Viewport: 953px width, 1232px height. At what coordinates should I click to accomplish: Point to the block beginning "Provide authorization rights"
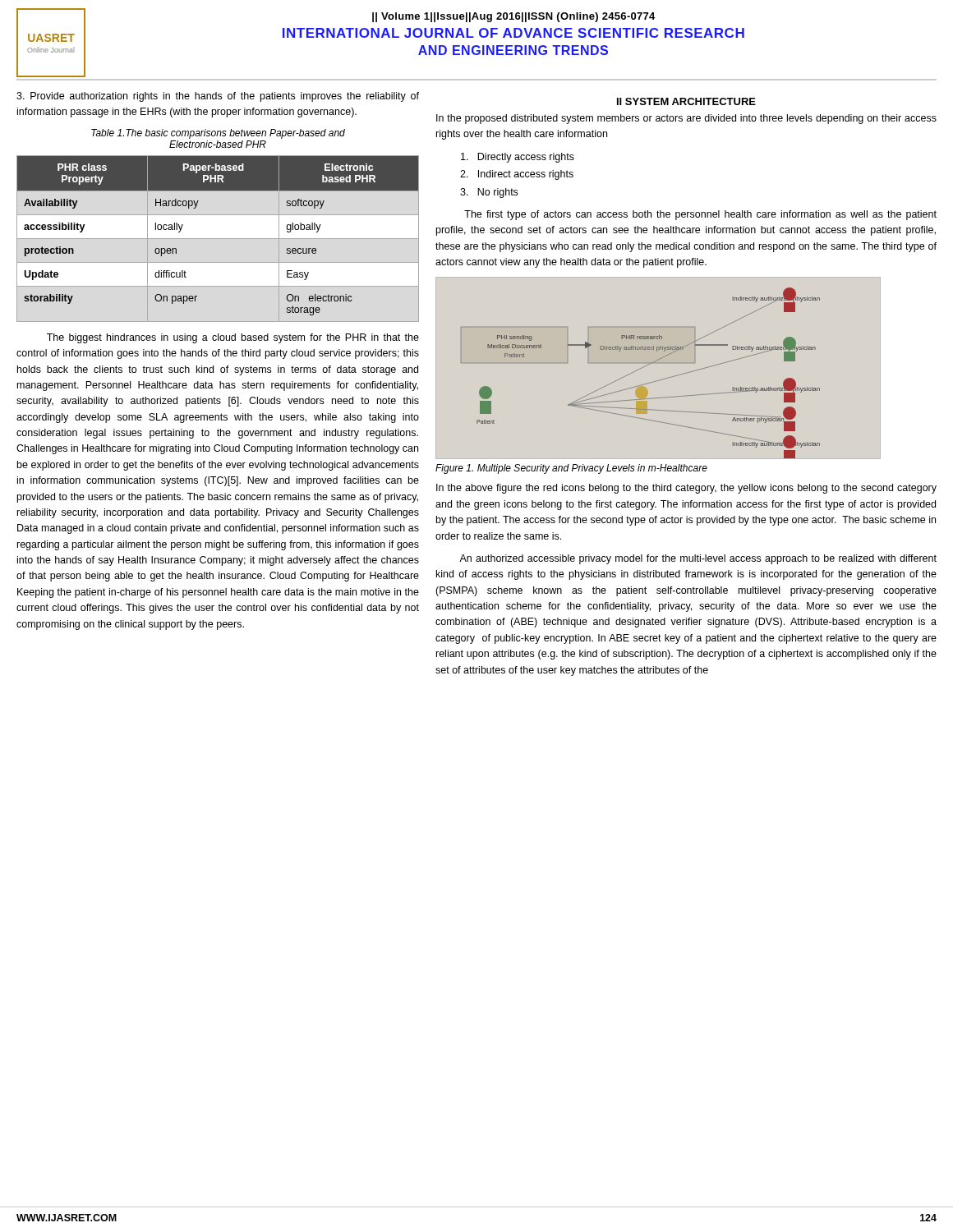pyautogui.click(x=218, y=104)
